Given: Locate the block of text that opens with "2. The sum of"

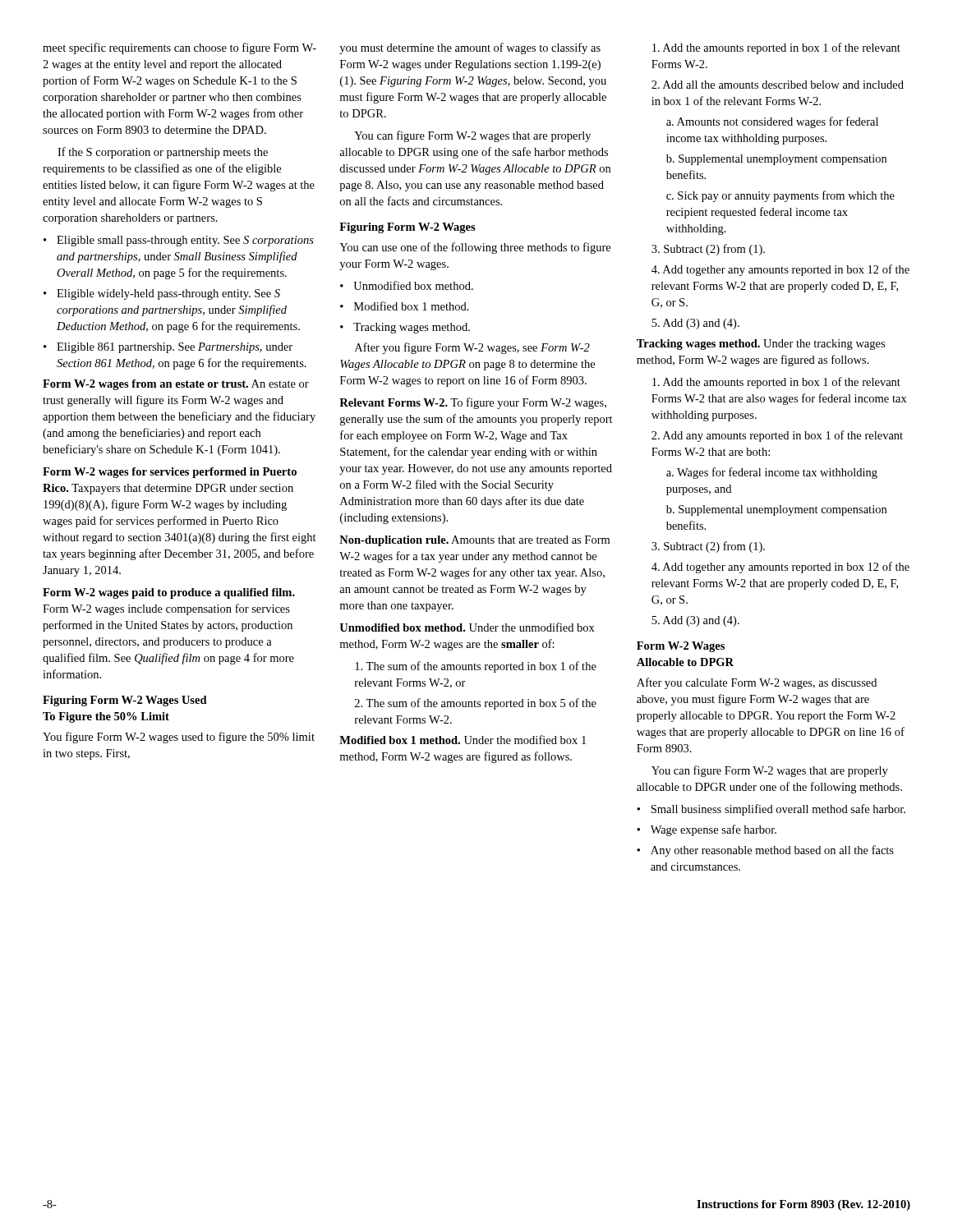Looking at the screenshot, I should (x=484, y=711).
